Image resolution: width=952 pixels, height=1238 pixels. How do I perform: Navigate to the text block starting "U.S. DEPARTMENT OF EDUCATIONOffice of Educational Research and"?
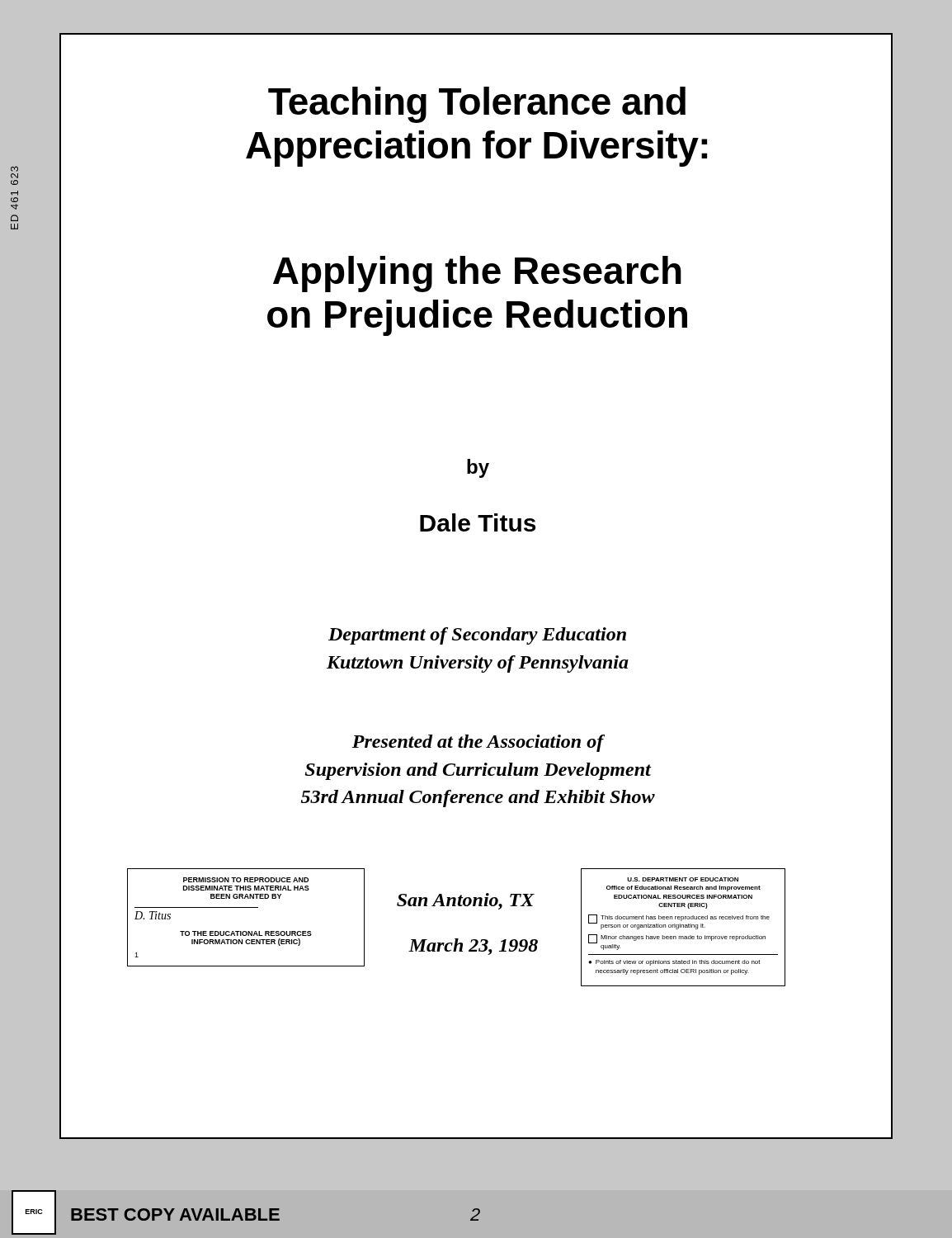coord(683,926)
